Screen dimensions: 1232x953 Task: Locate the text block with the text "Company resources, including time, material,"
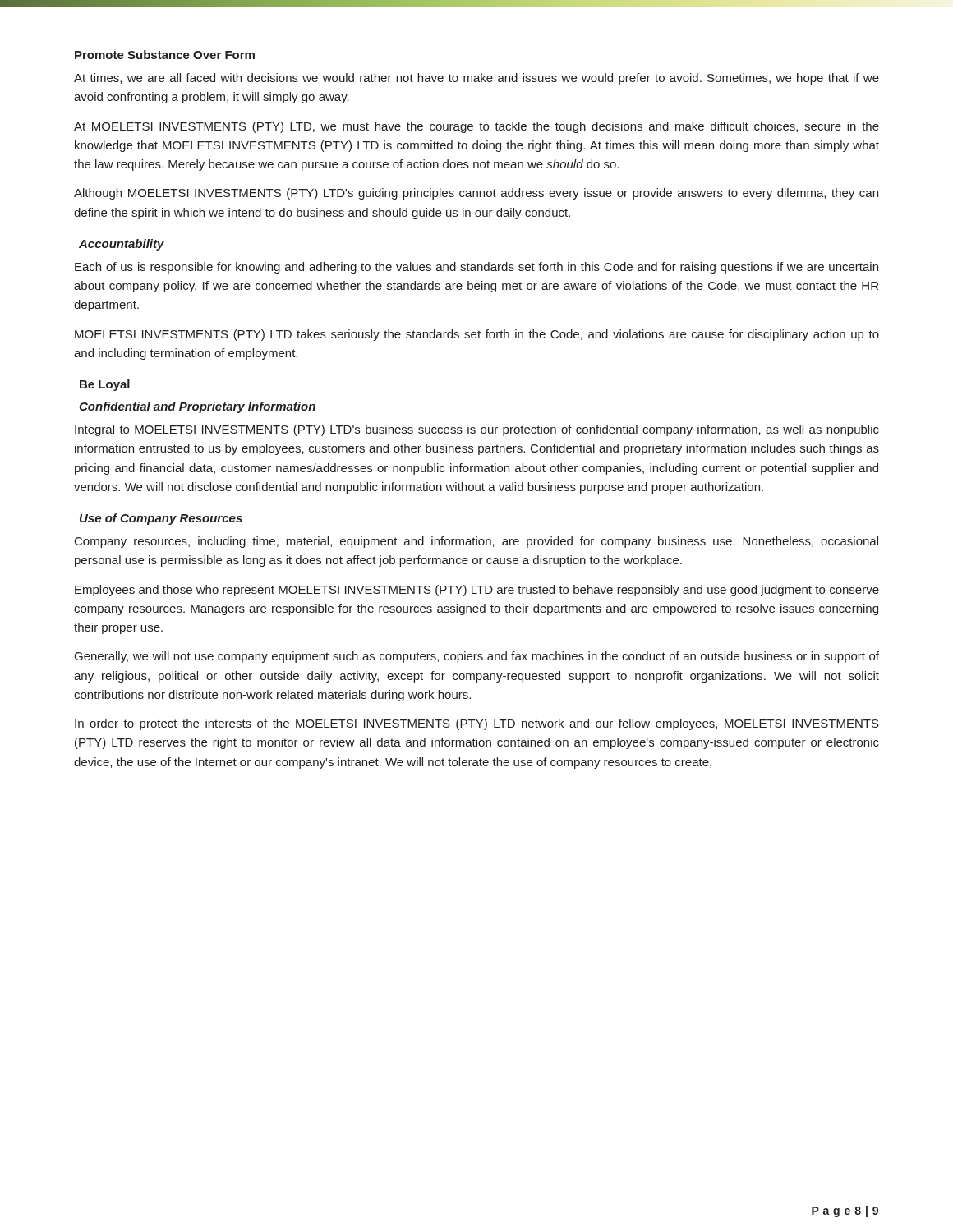476,550
